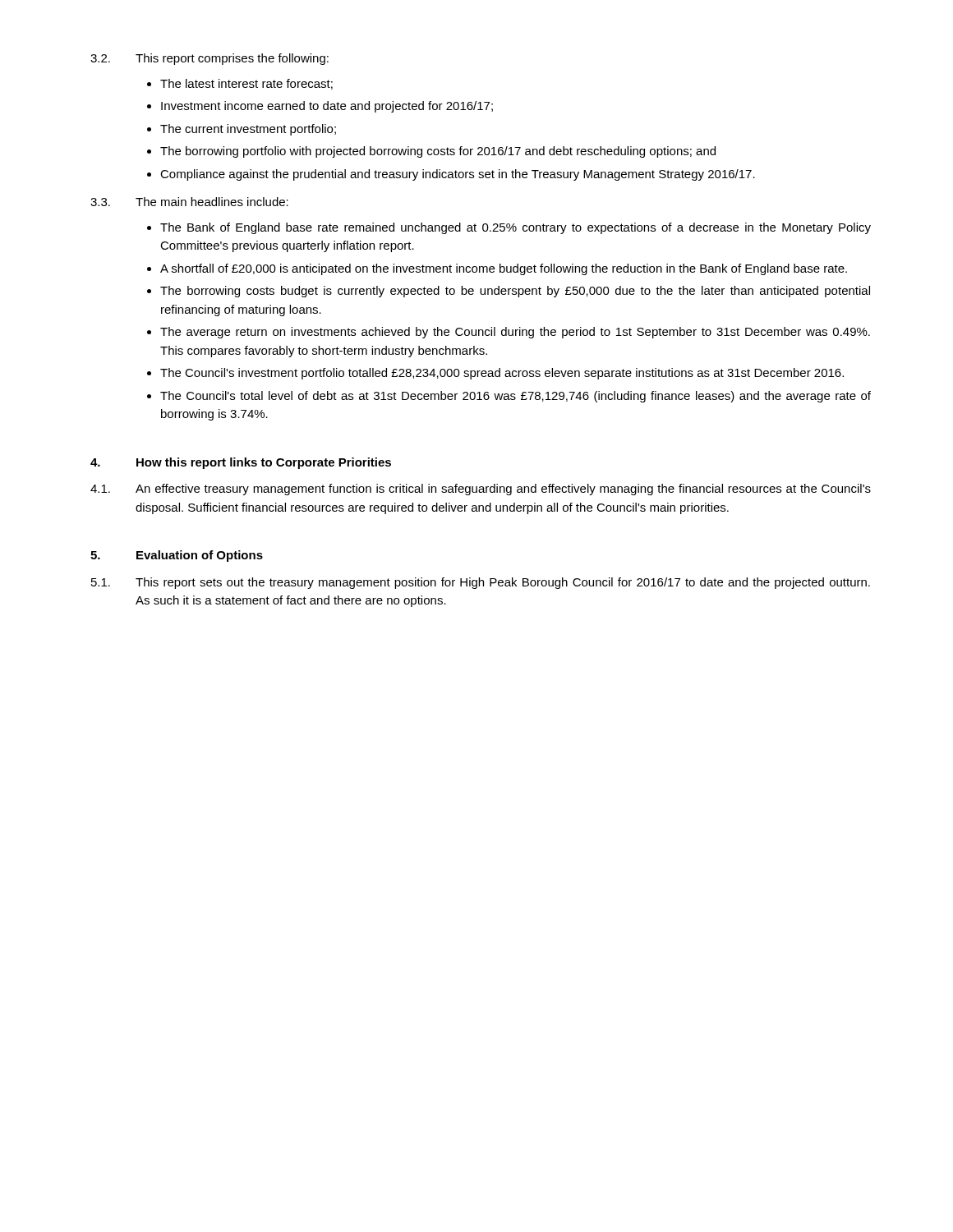Find the text starting "The current investment portfolio;"
The image size is (953, 1232).
tap(249, 128)
